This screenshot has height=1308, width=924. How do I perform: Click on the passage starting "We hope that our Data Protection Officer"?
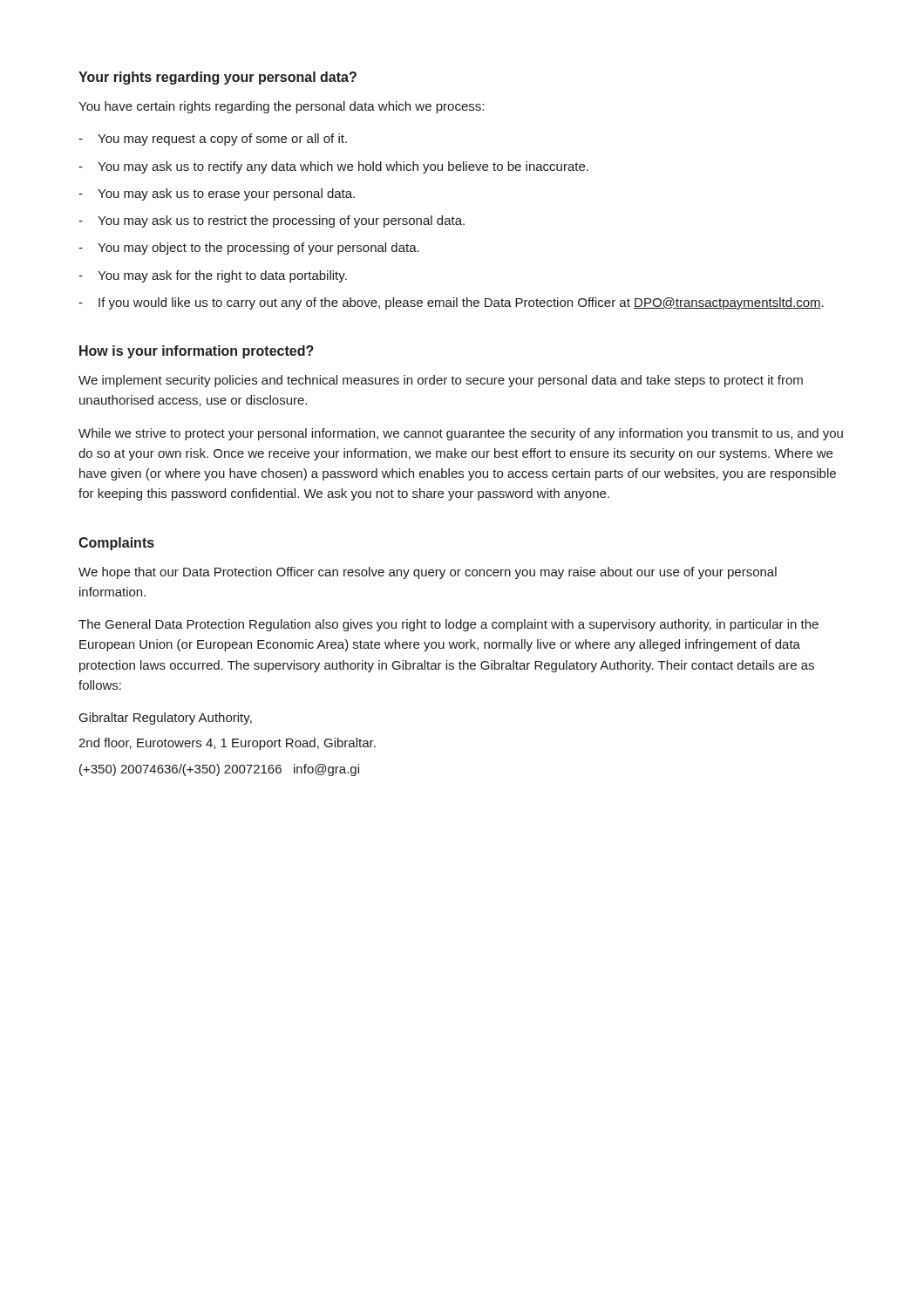point(428,581)
